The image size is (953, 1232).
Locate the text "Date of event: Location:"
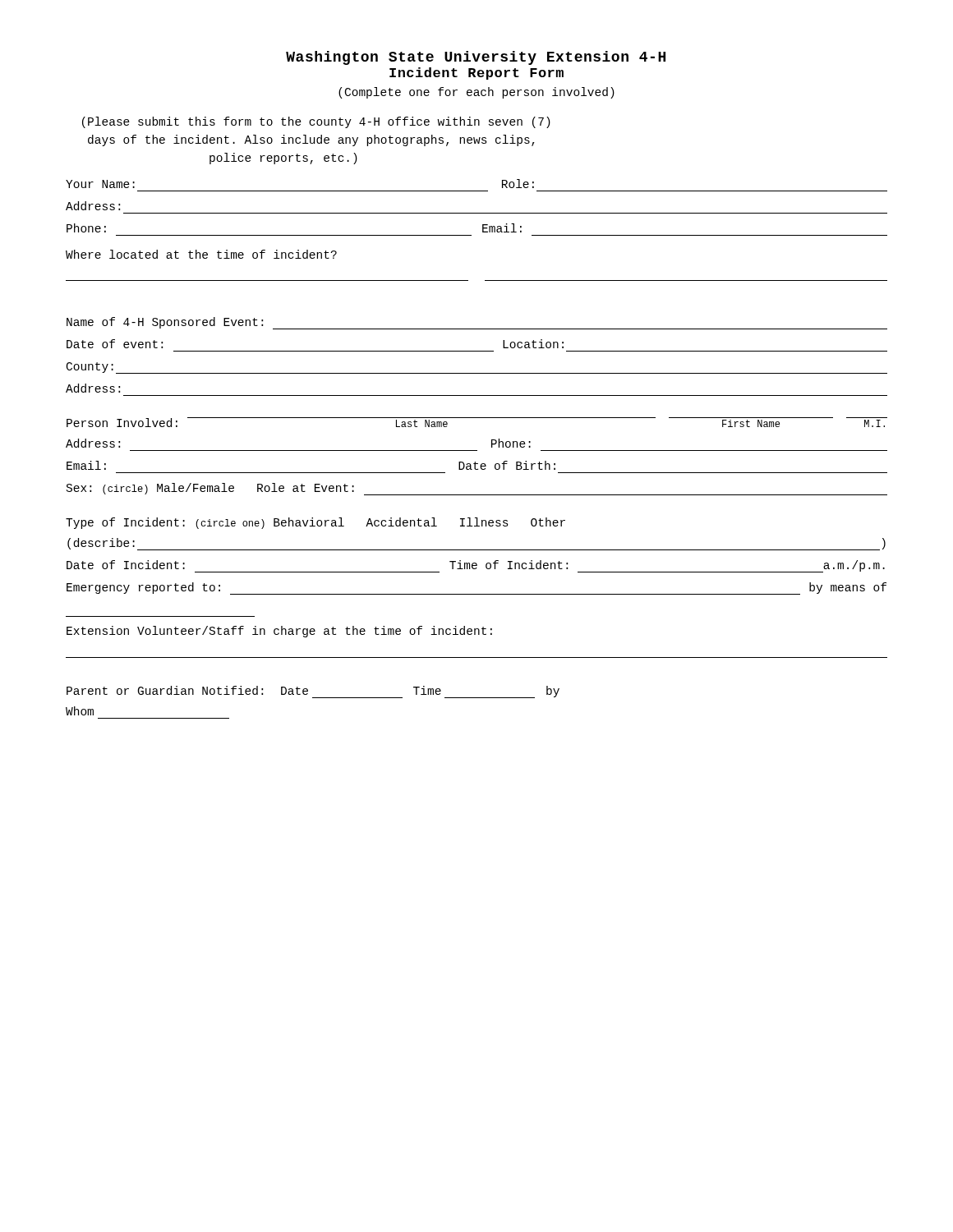pyautogui.click(x=476, y=345)
